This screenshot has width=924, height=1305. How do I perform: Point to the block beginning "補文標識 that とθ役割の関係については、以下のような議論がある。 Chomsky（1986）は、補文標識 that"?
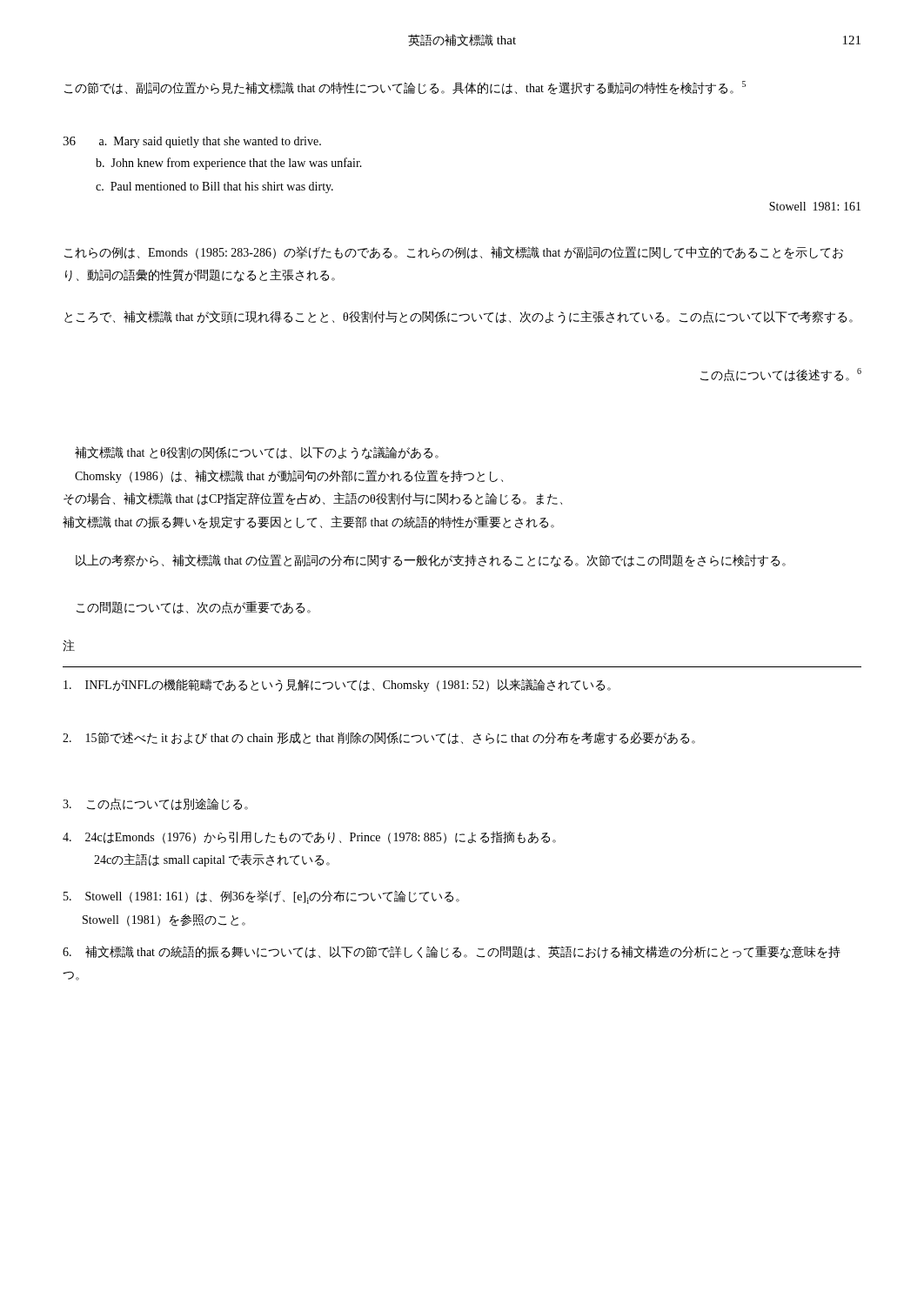click(317, 488)
